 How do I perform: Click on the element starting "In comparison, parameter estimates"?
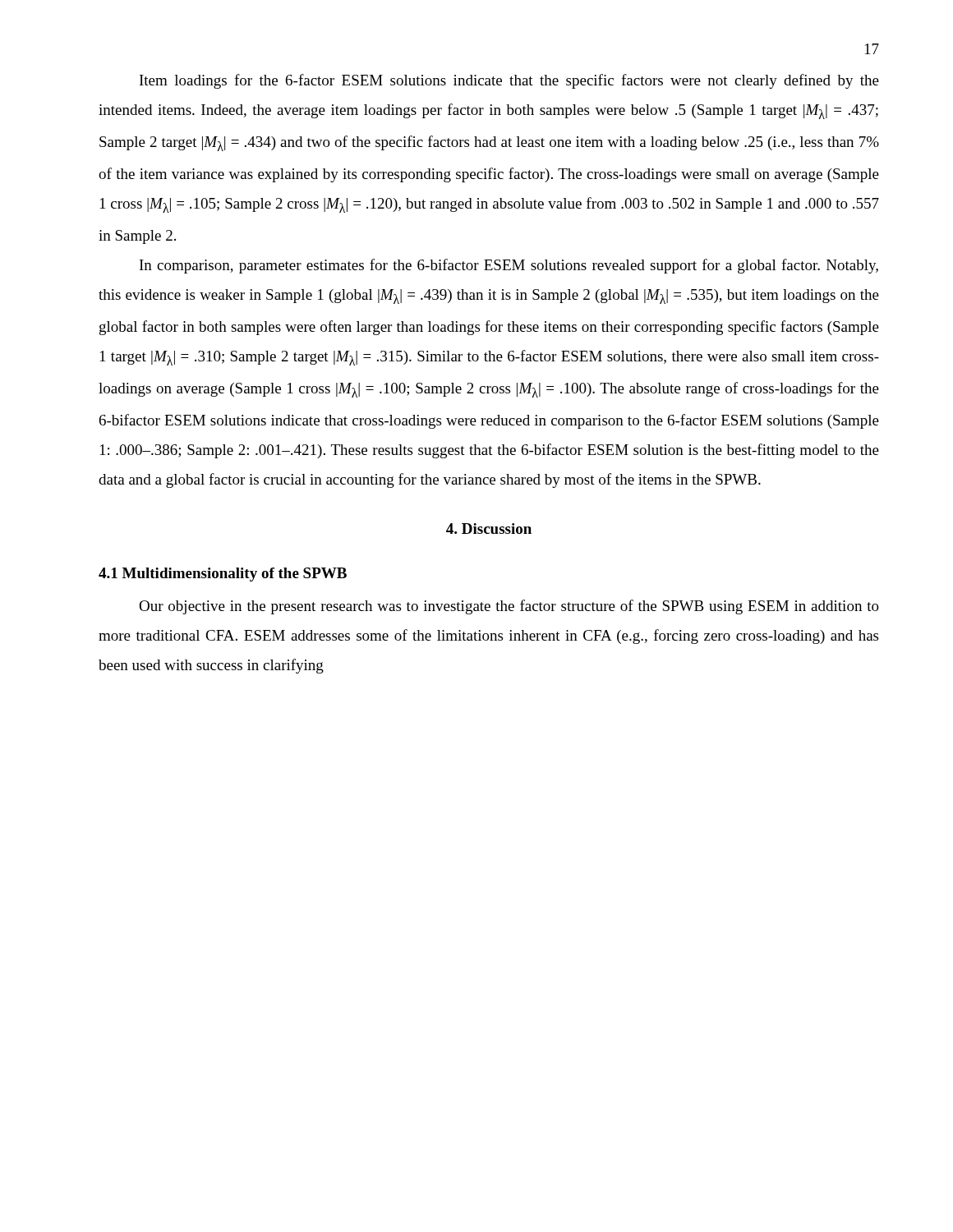489,372
